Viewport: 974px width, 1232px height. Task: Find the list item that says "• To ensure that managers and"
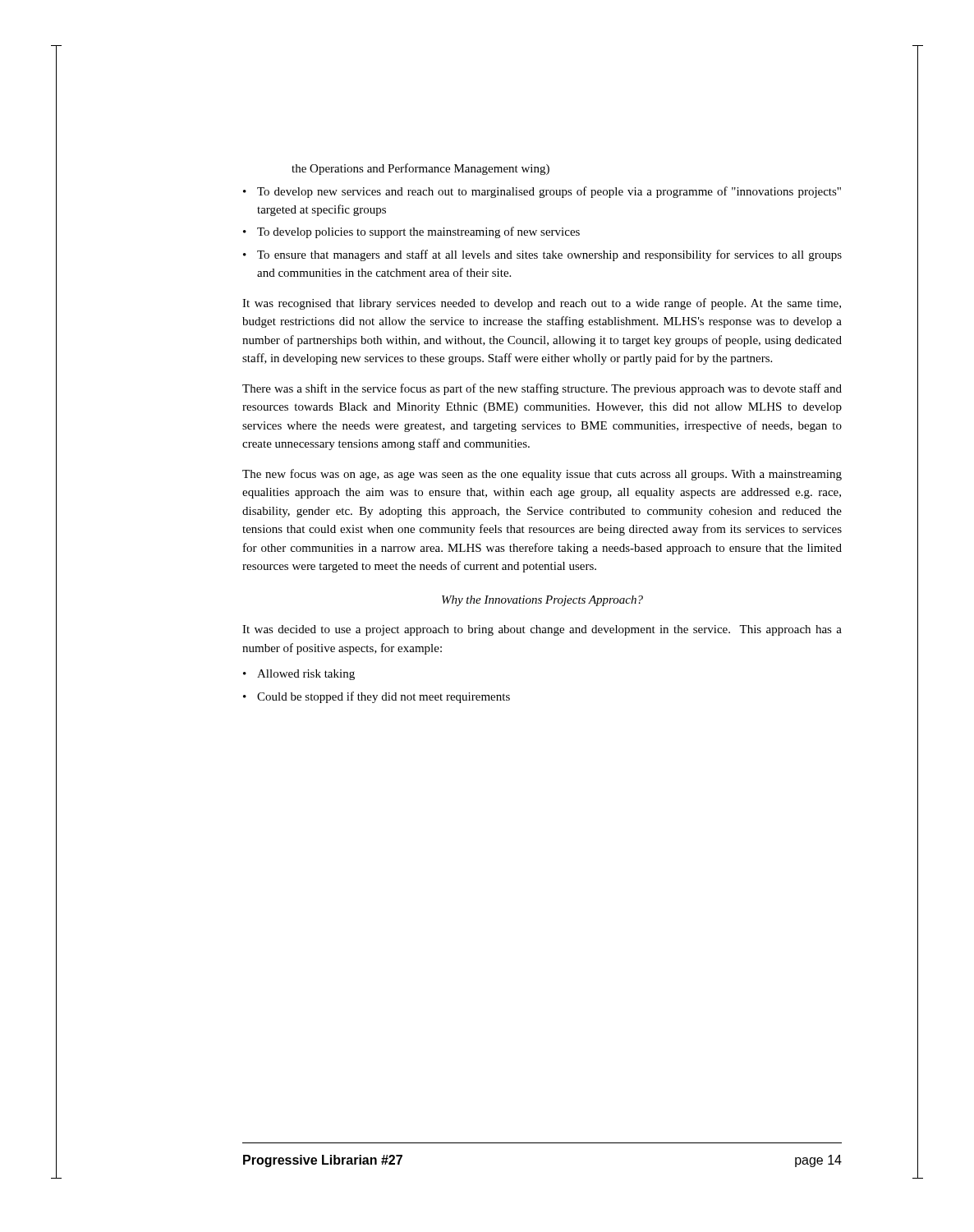point(542,264)
